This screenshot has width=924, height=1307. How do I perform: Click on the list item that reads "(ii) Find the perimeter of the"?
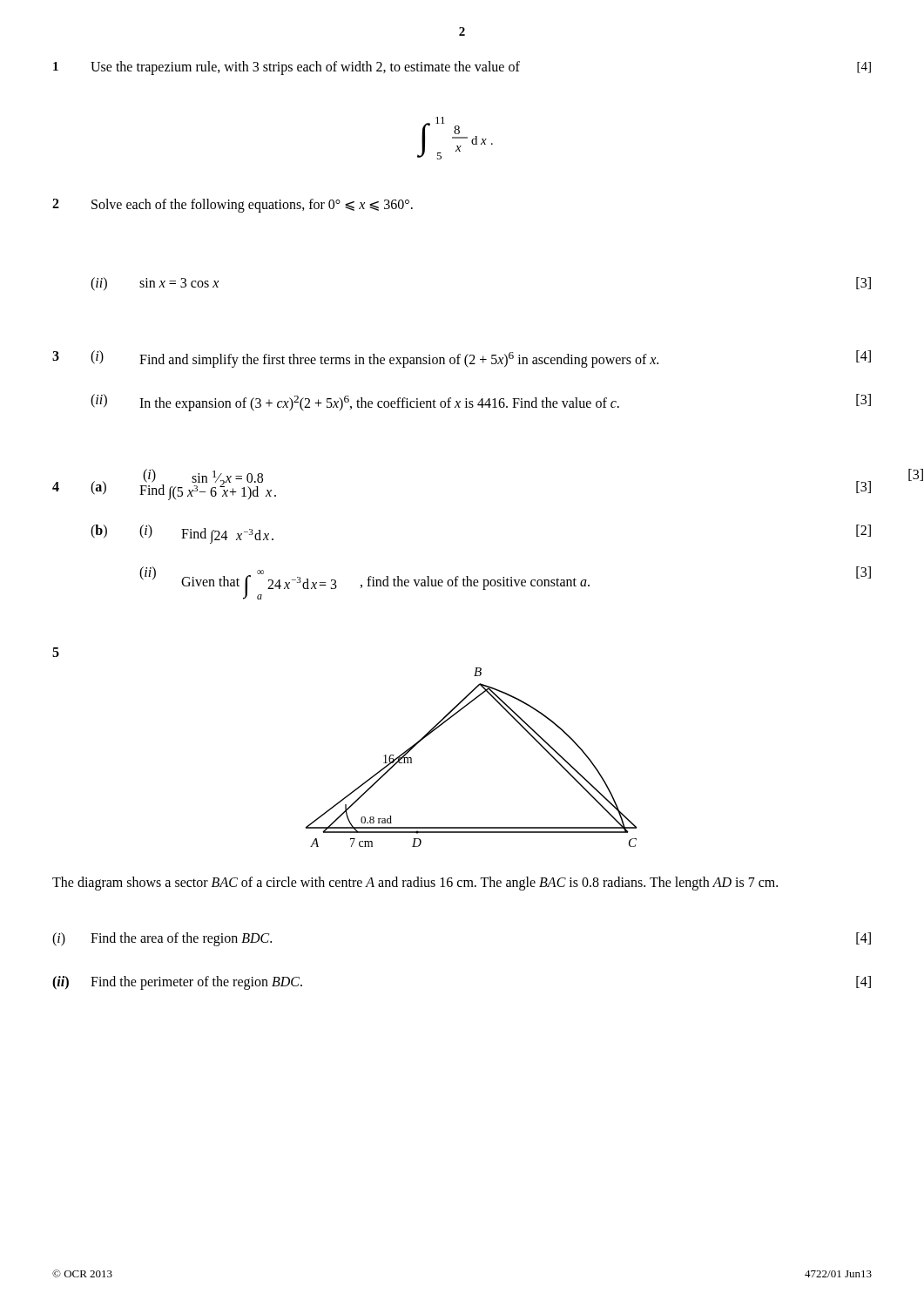click(x=199, y=982)
